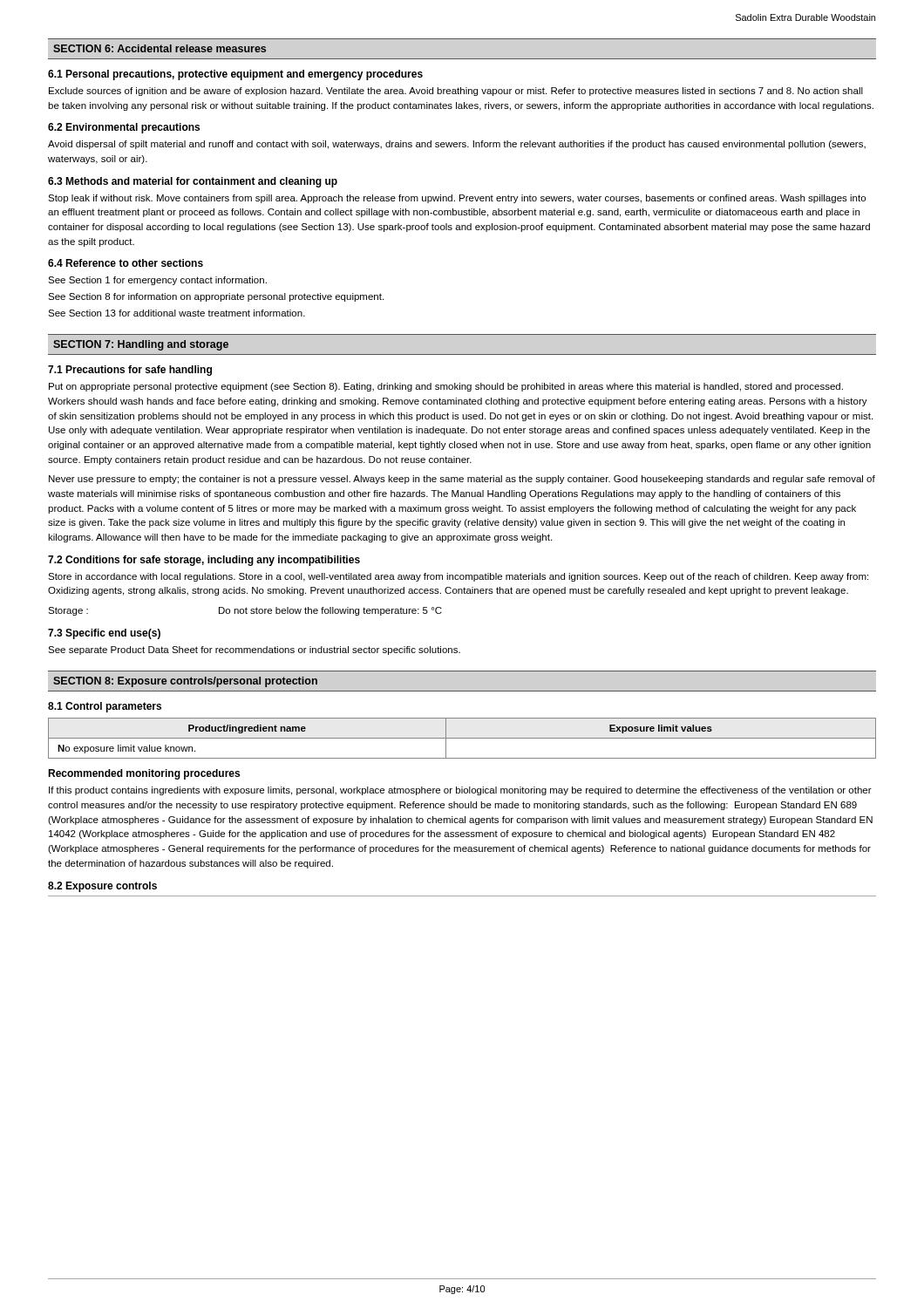Image resolution: width=924 pixels, height=1308 pixels.
Task: Click on the section header that reads "SECTION 8: Exposure"
Action: pos(185,681)
